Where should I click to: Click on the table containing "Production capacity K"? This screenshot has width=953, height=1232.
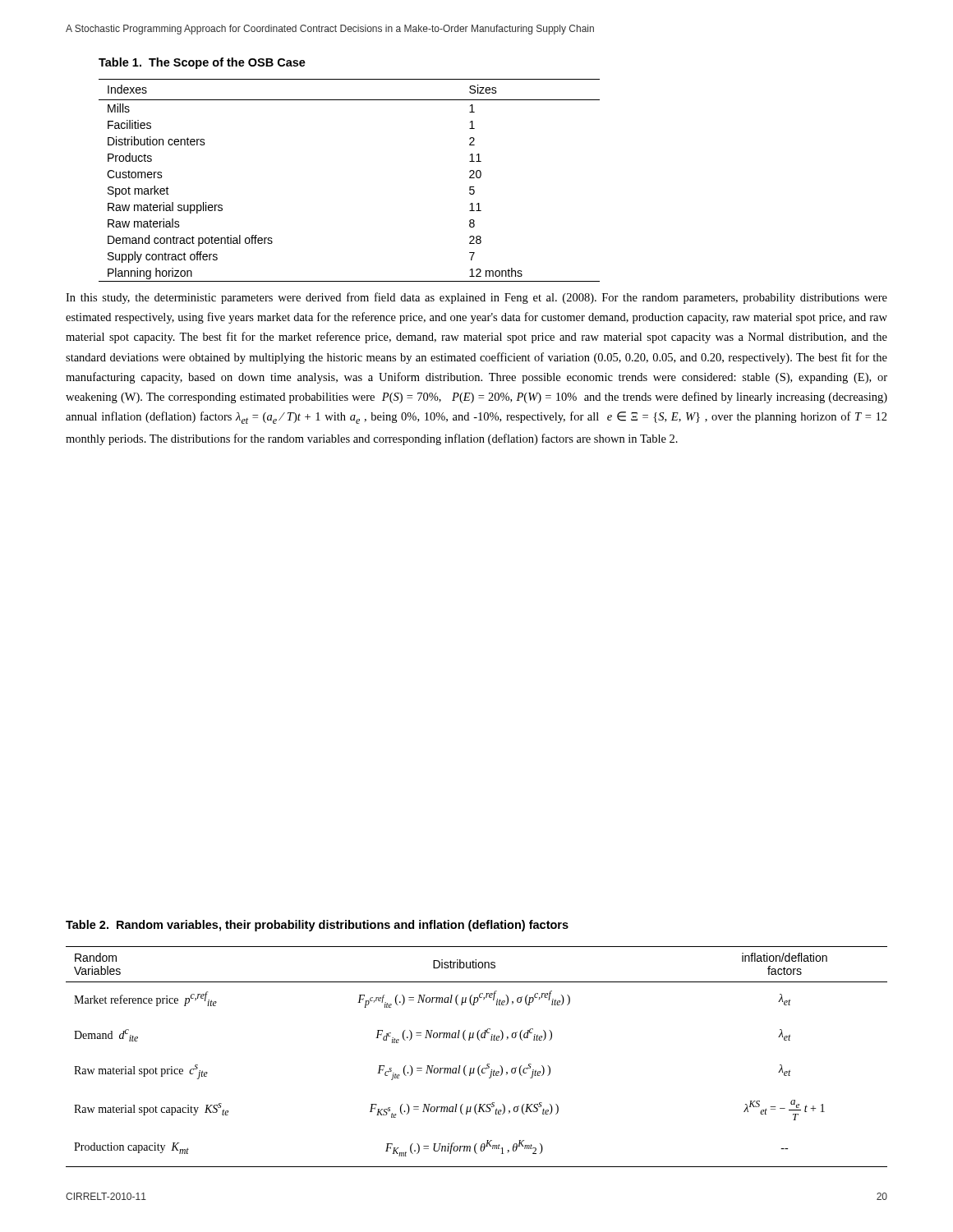click(x=476, y=1058)
